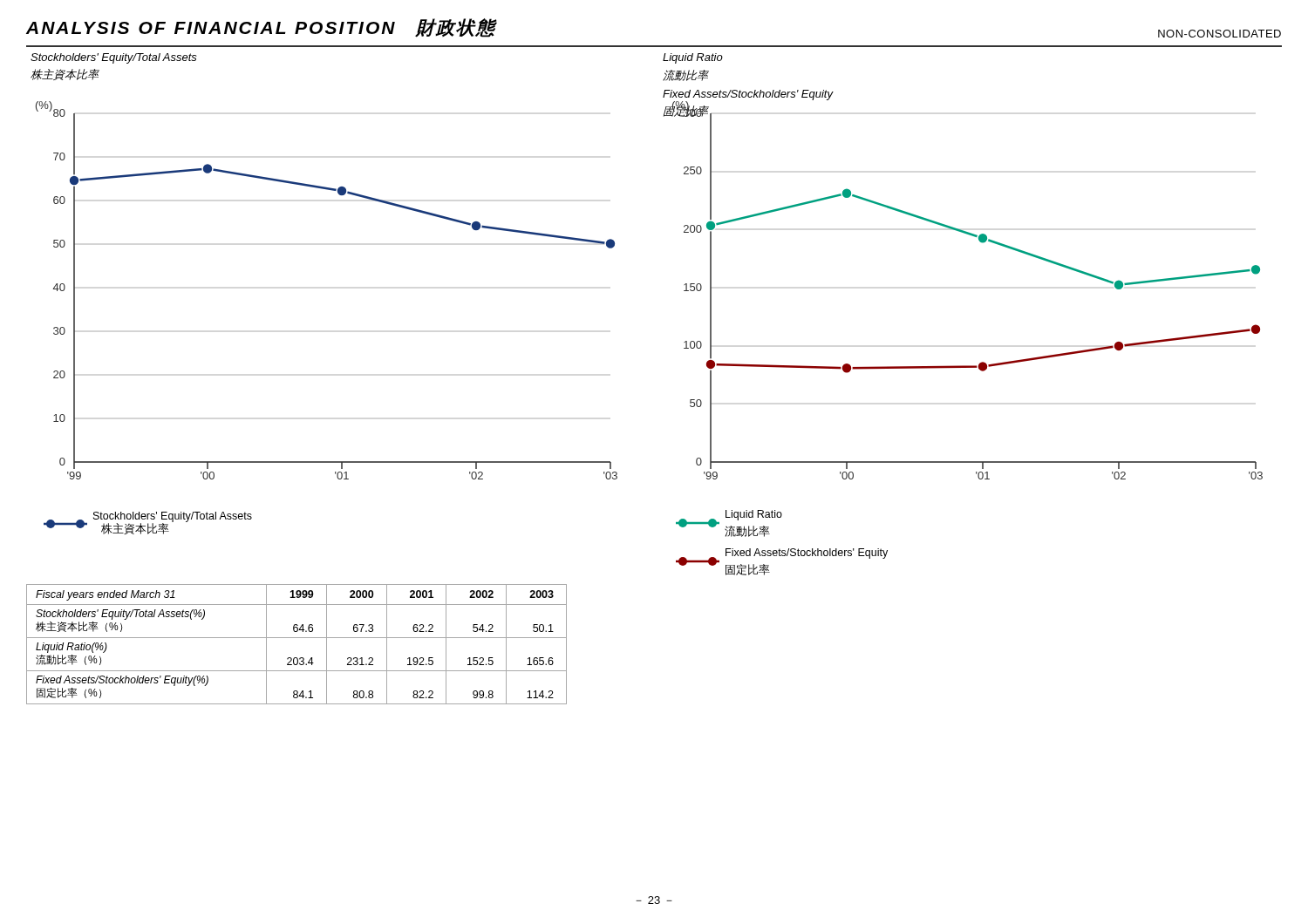Image resolution: width=1308 pixels, height=924 pixels.
Task: Find the element starting "Stockholders' Equity/Total Assets株主資本比率"
Action: tap(114, 66)
